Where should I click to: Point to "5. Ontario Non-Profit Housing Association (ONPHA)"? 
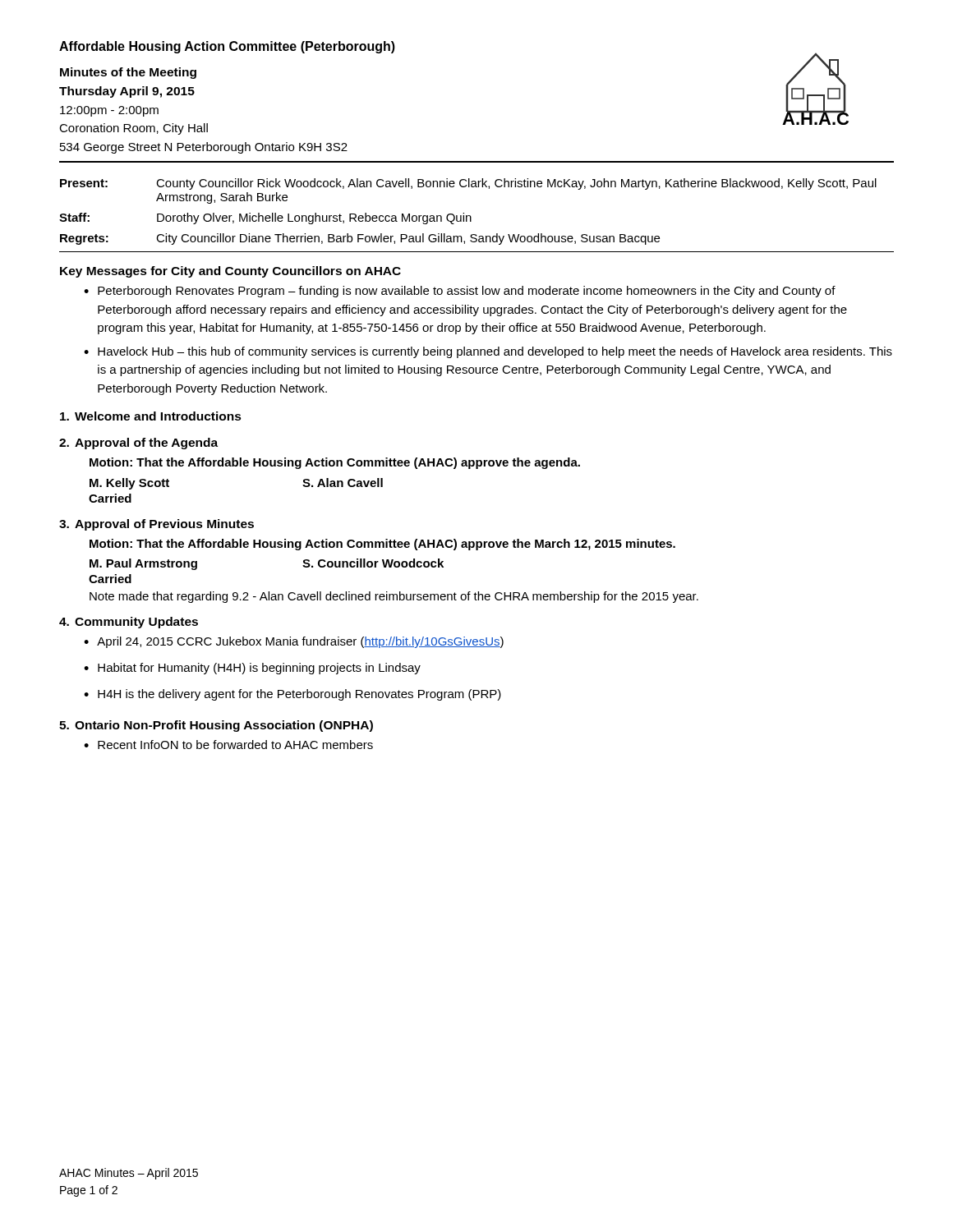point(216,725)
